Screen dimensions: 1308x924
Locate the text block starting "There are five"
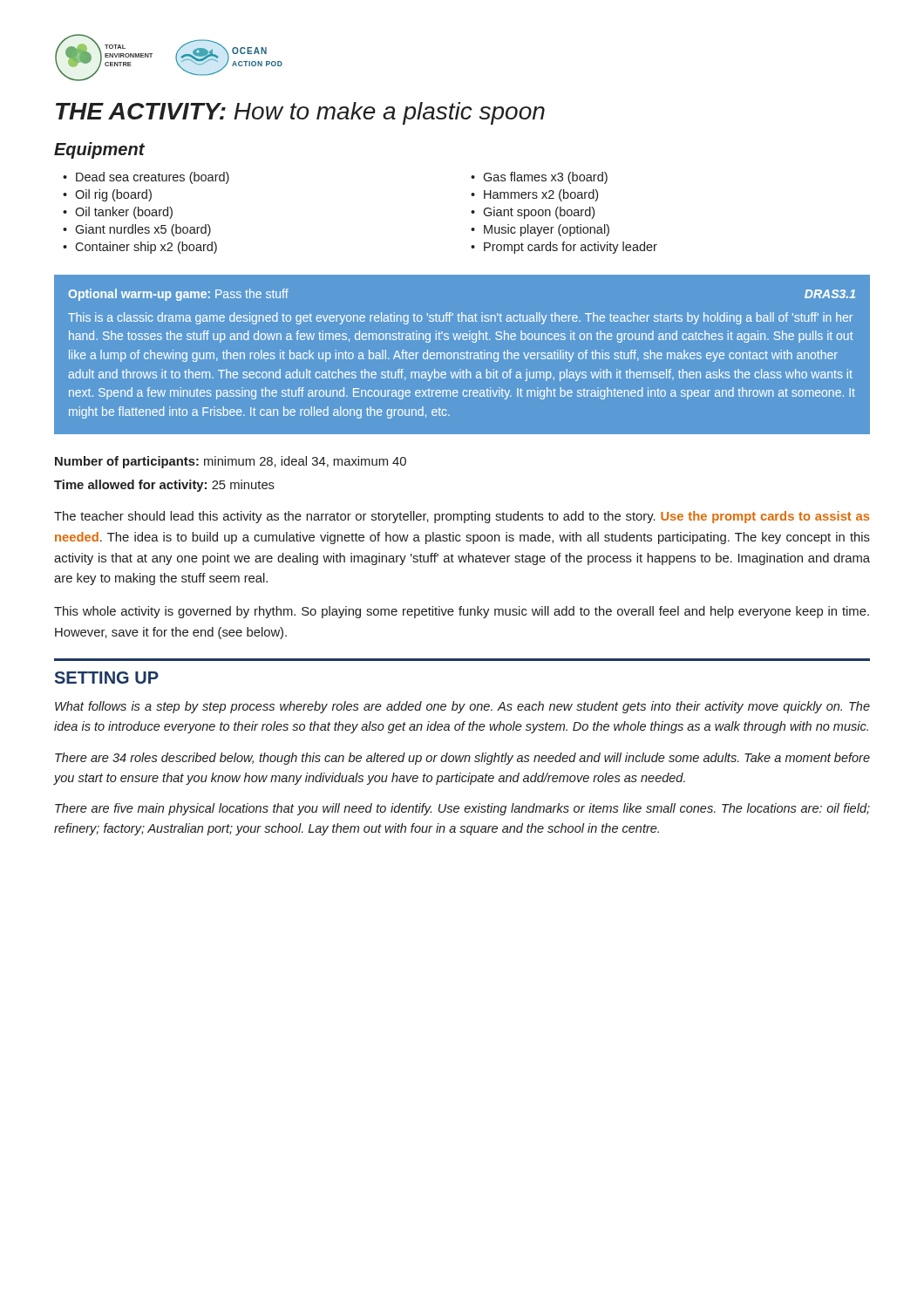[462, 818]
